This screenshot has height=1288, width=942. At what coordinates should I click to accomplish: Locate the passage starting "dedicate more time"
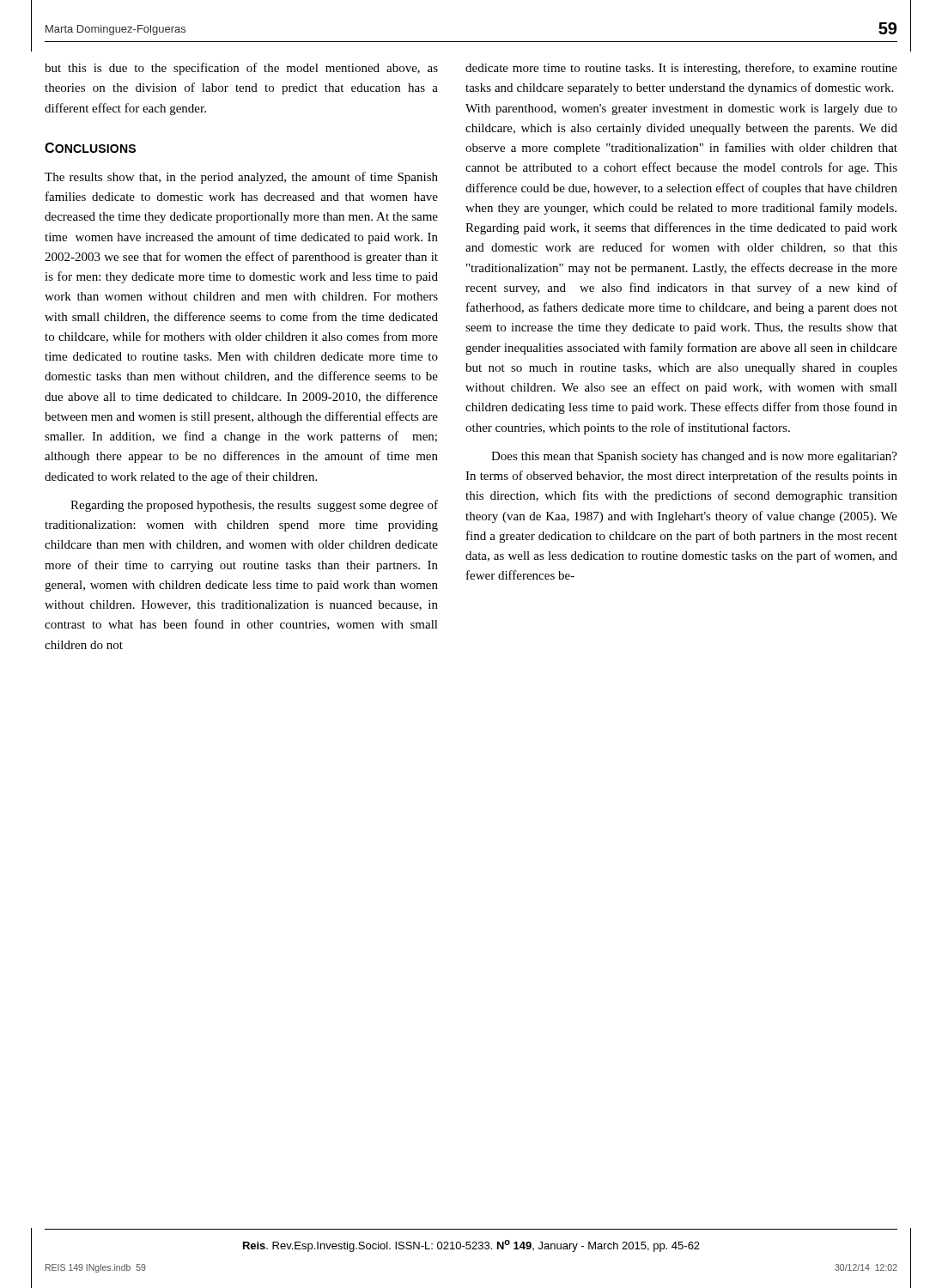pyautogui.click(x=681, y=322)
